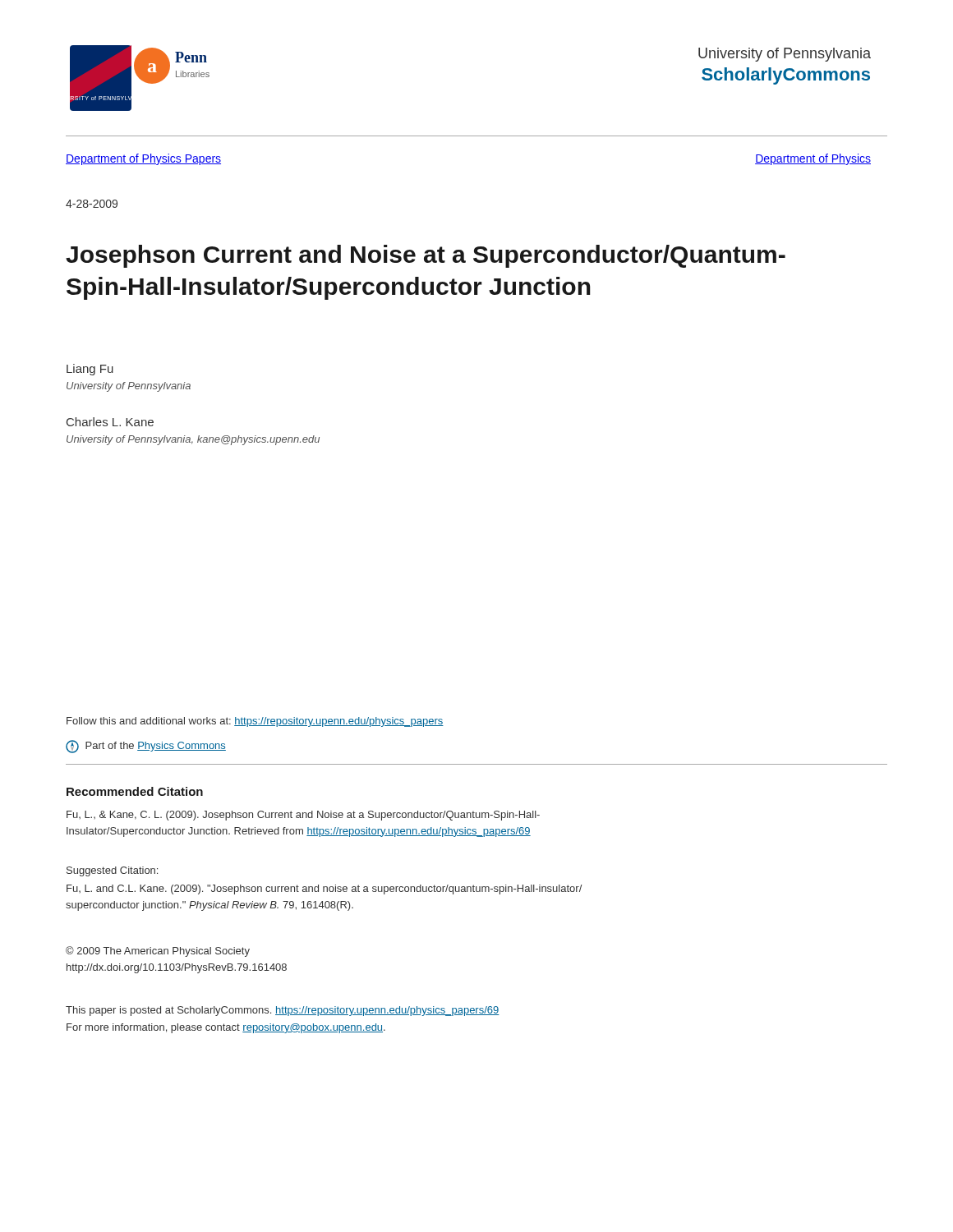Point to the text starting "Fu, L. and C.L."
953x1232 pixels.
pos(324,896)
